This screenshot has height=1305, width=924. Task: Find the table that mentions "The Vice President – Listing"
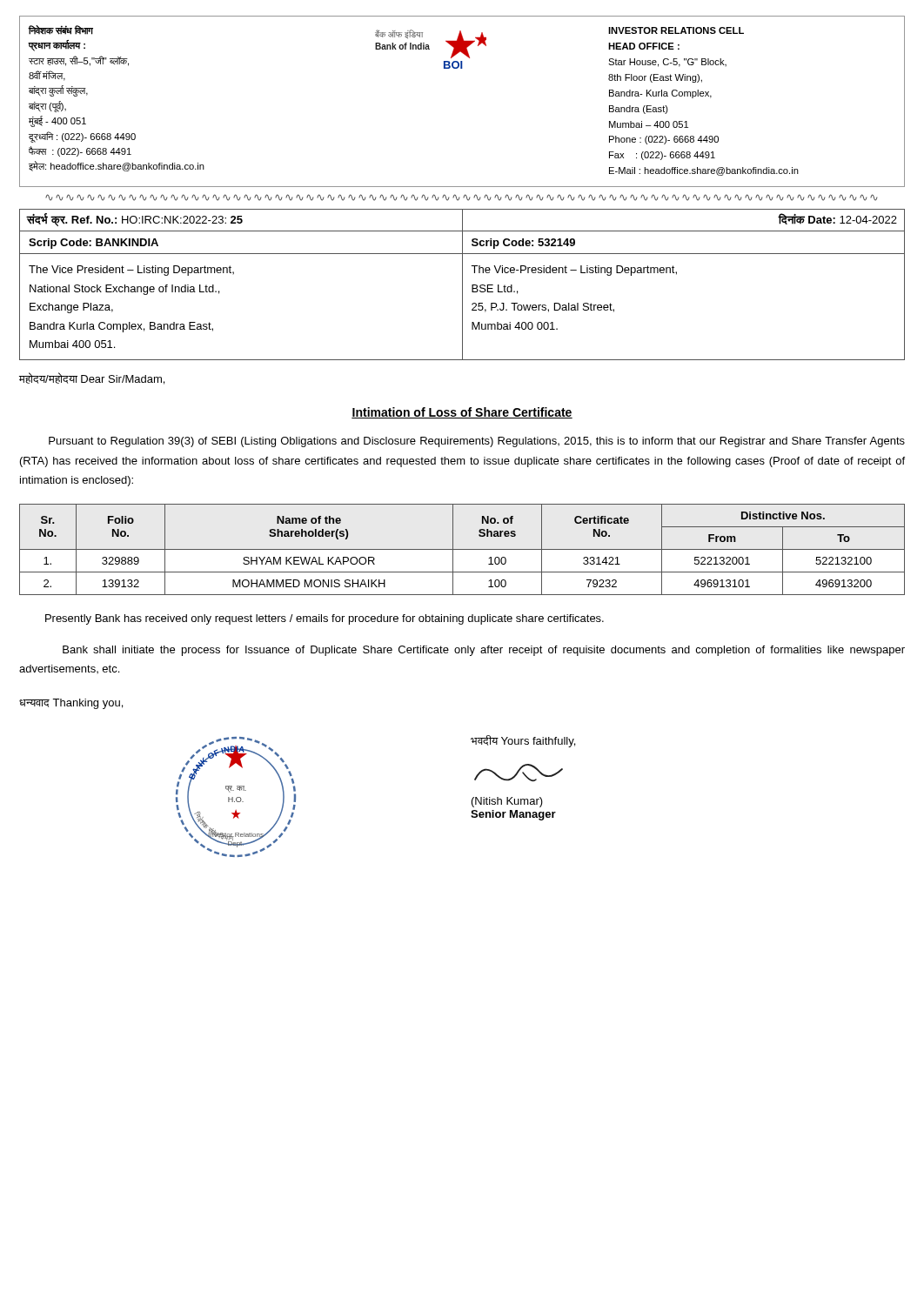tap(462, 296)
